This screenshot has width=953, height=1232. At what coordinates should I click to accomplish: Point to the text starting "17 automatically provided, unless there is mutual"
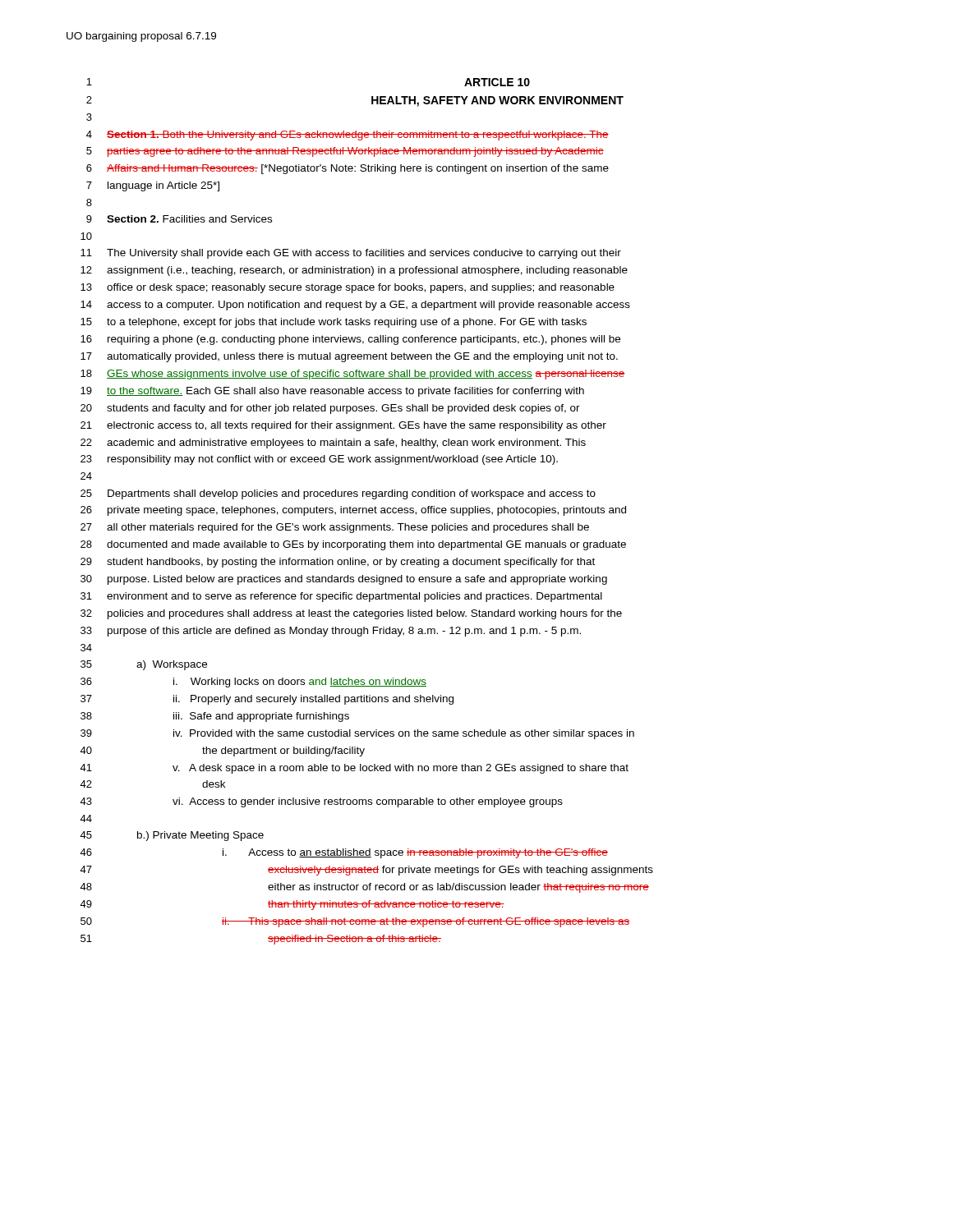tap(476, 357)
